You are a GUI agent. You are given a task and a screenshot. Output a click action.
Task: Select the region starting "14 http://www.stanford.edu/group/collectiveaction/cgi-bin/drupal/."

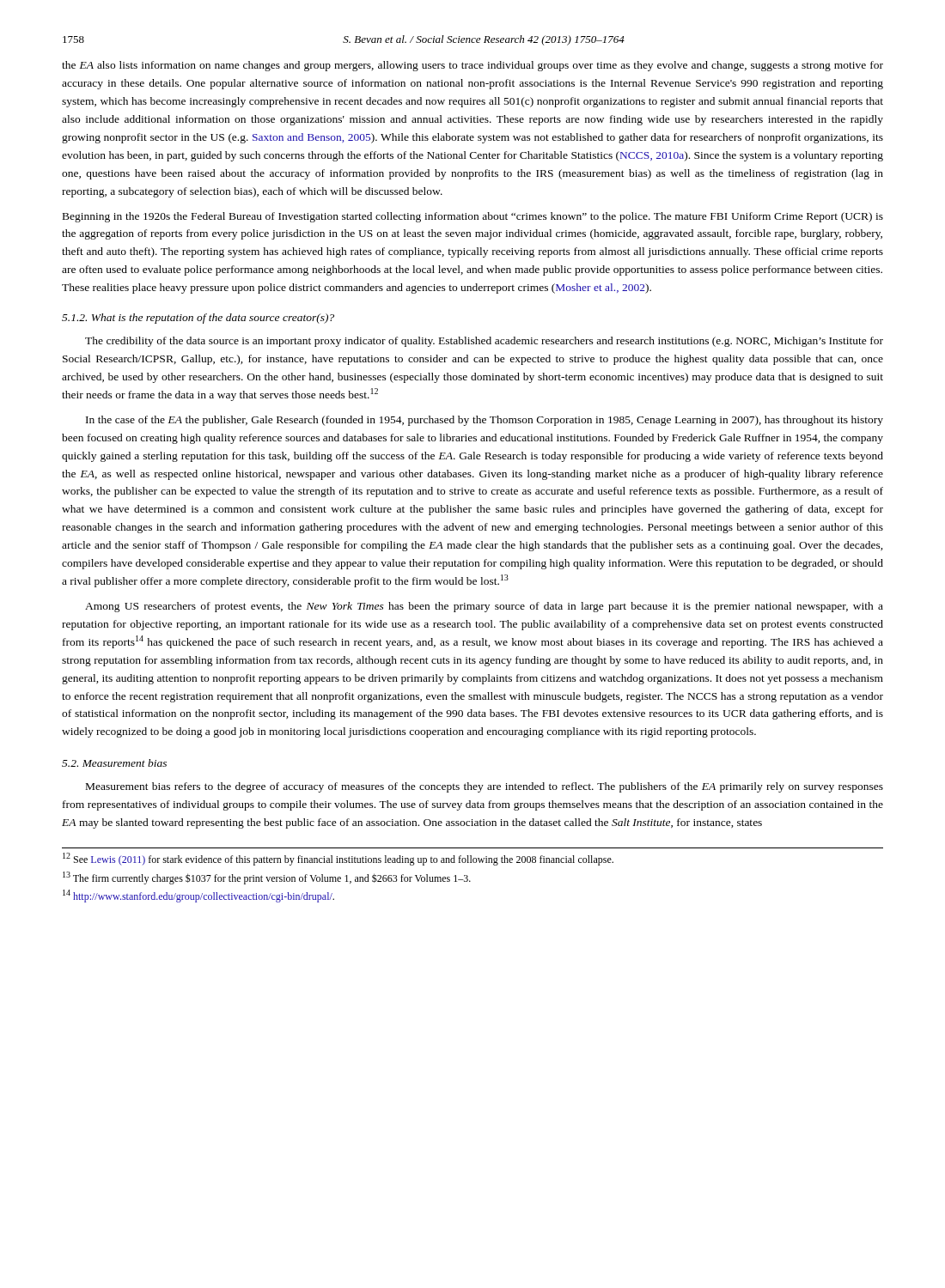point(198,896)
